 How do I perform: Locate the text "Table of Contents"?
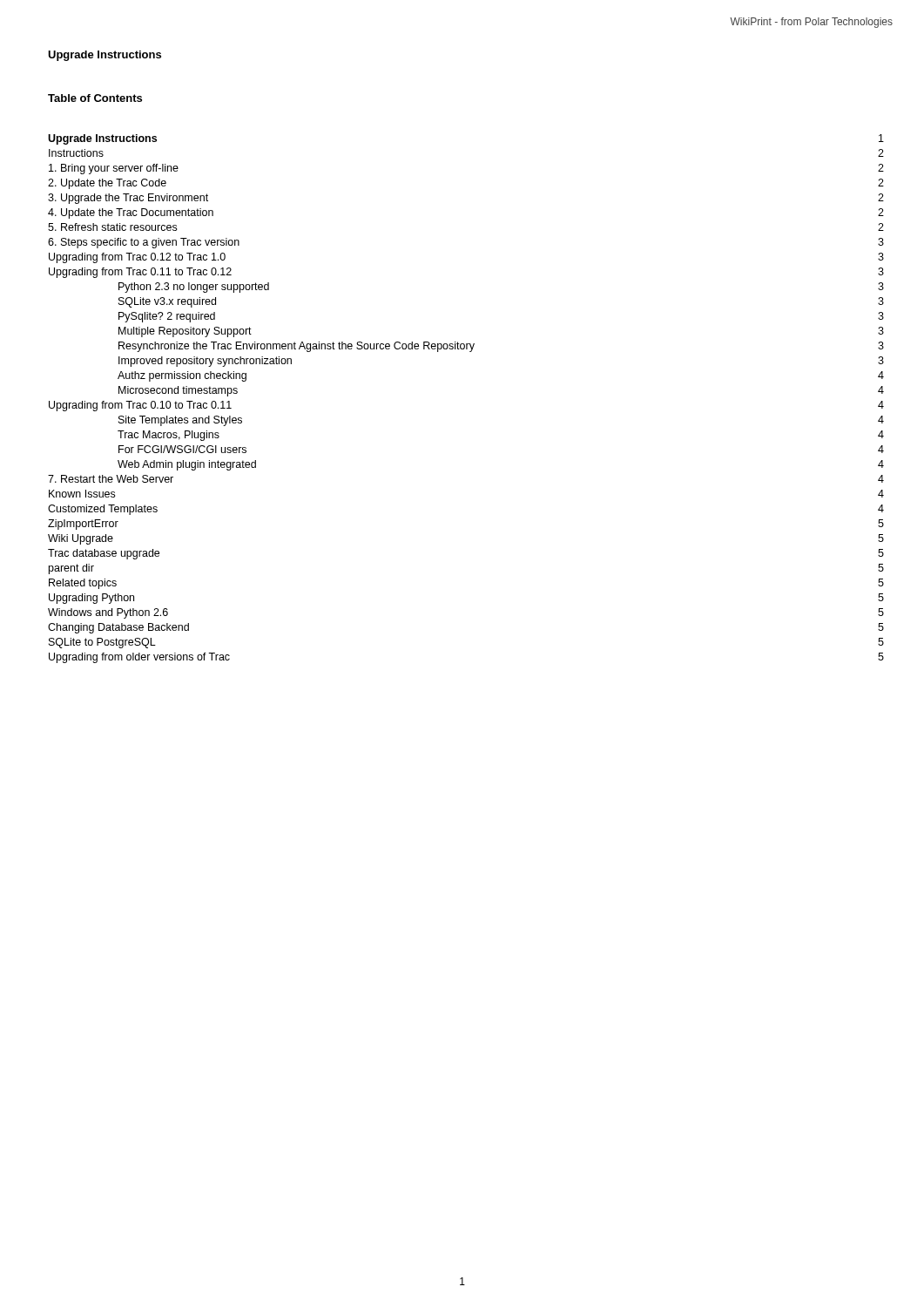click(95, 98)
